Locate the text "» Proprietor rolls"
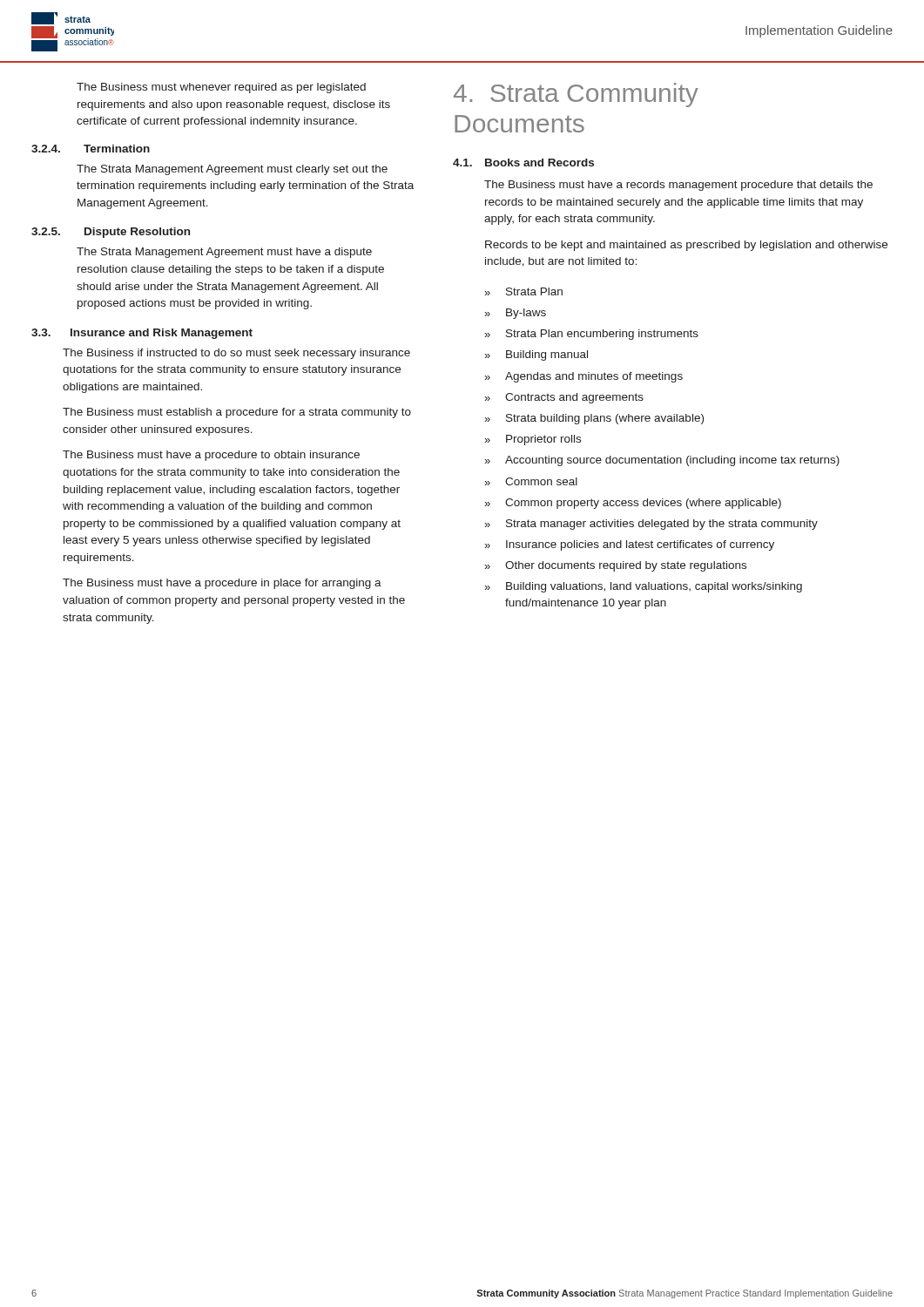This screenshot has height=1307, width=924. [x=533, y=440]
